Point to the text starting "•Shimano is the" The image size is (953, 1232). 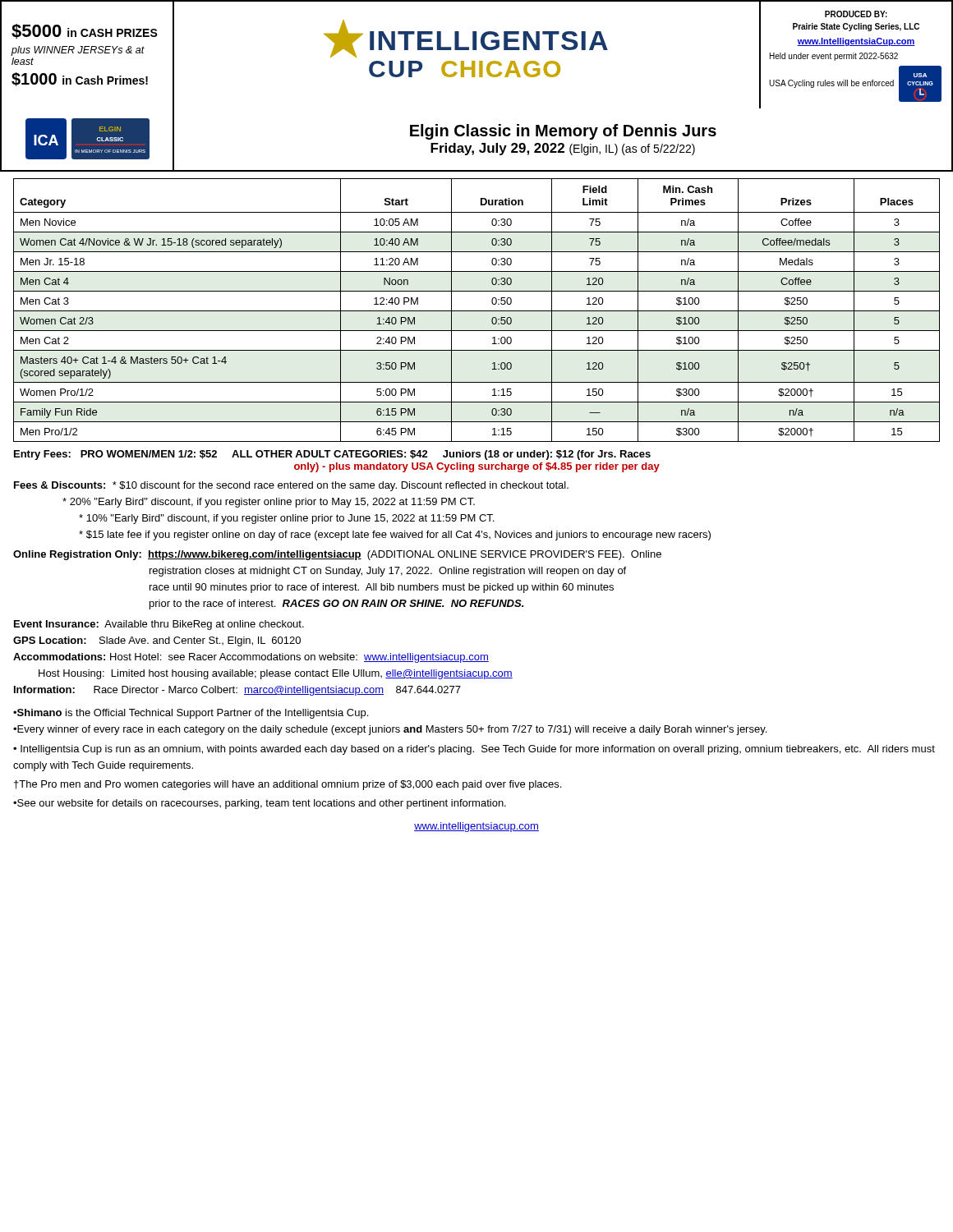tap(191, 713)
